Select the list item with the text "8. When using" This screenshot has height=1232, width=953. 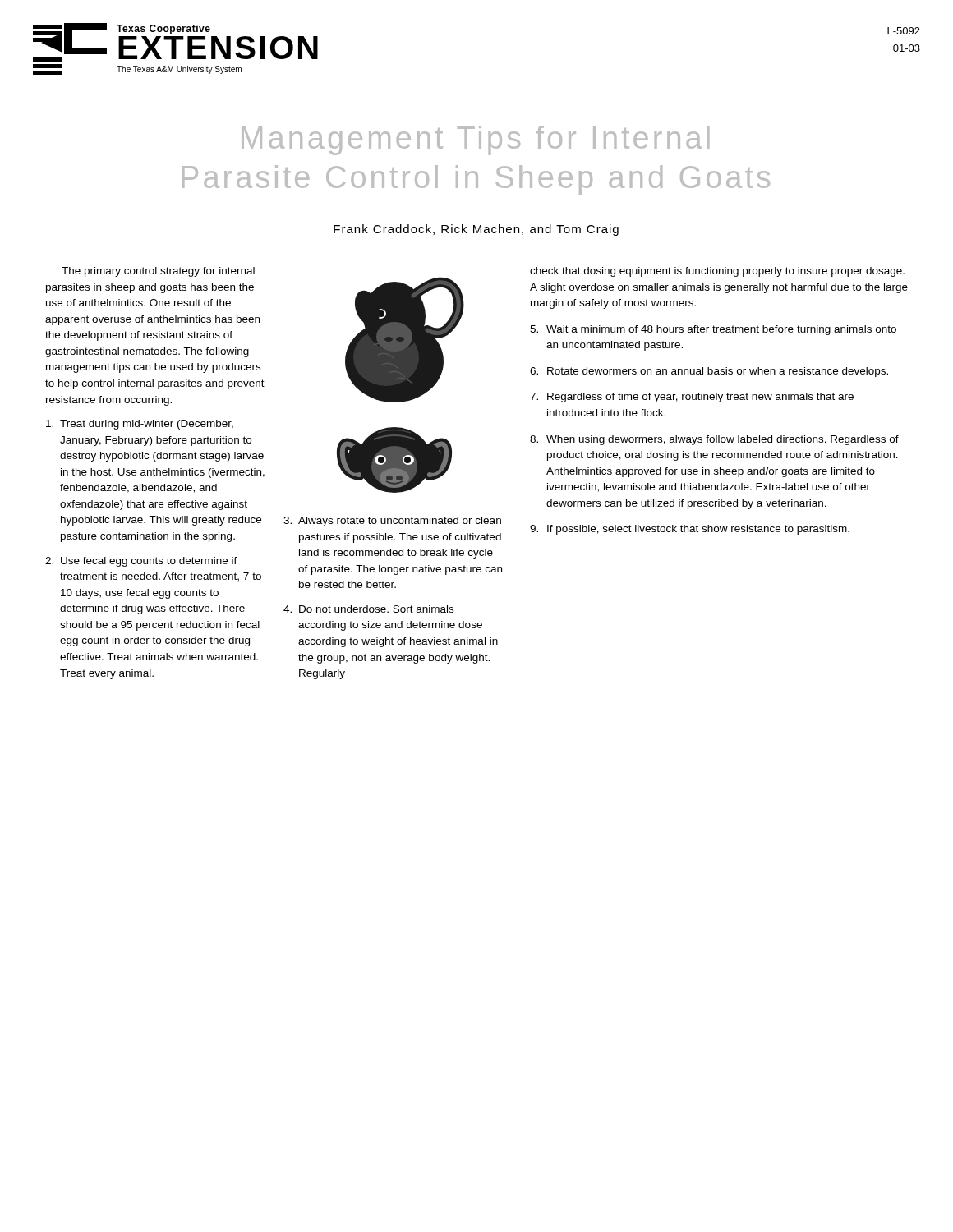click(x=719, y=471)
